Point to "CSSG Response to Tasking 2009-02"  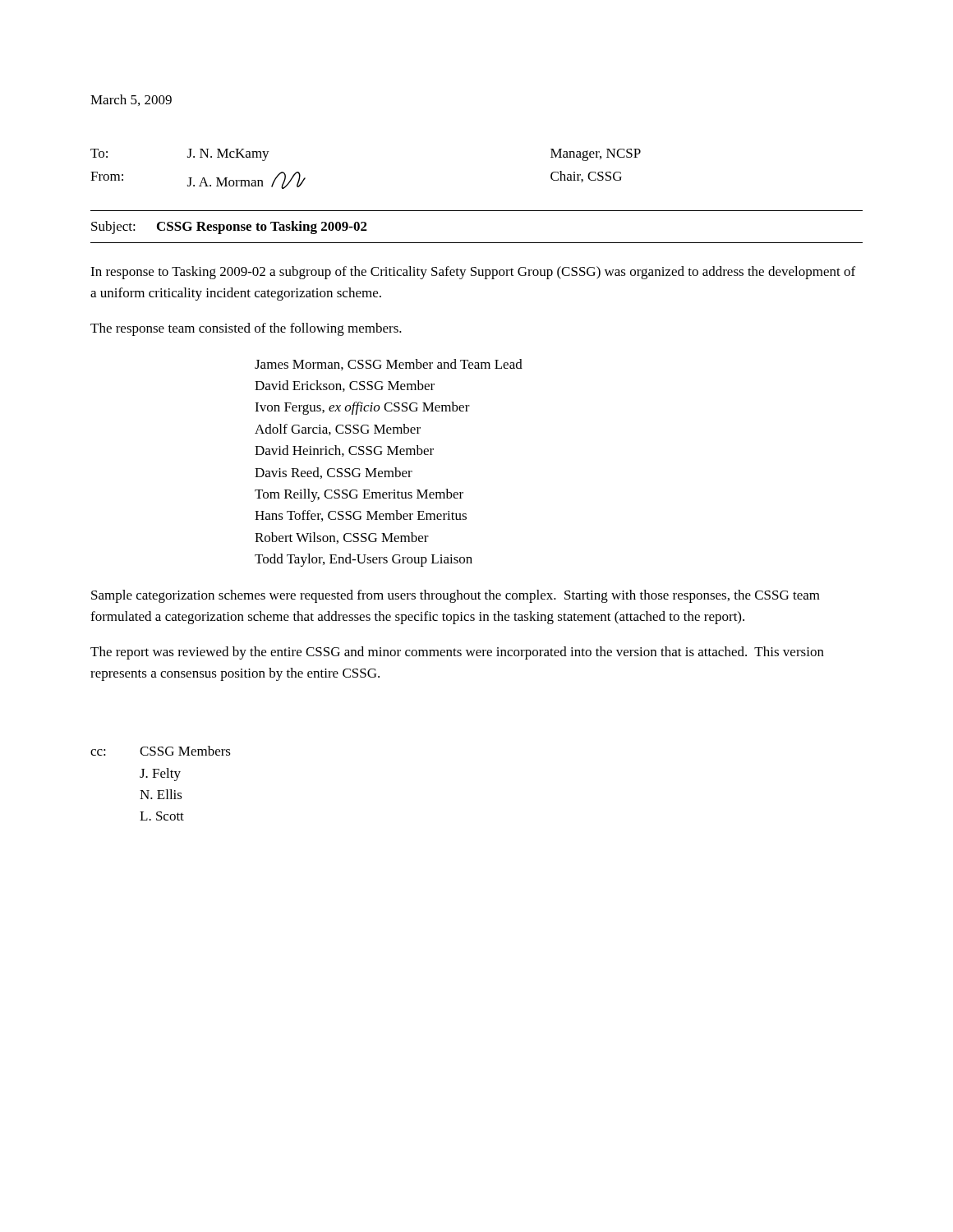point(262,226)
